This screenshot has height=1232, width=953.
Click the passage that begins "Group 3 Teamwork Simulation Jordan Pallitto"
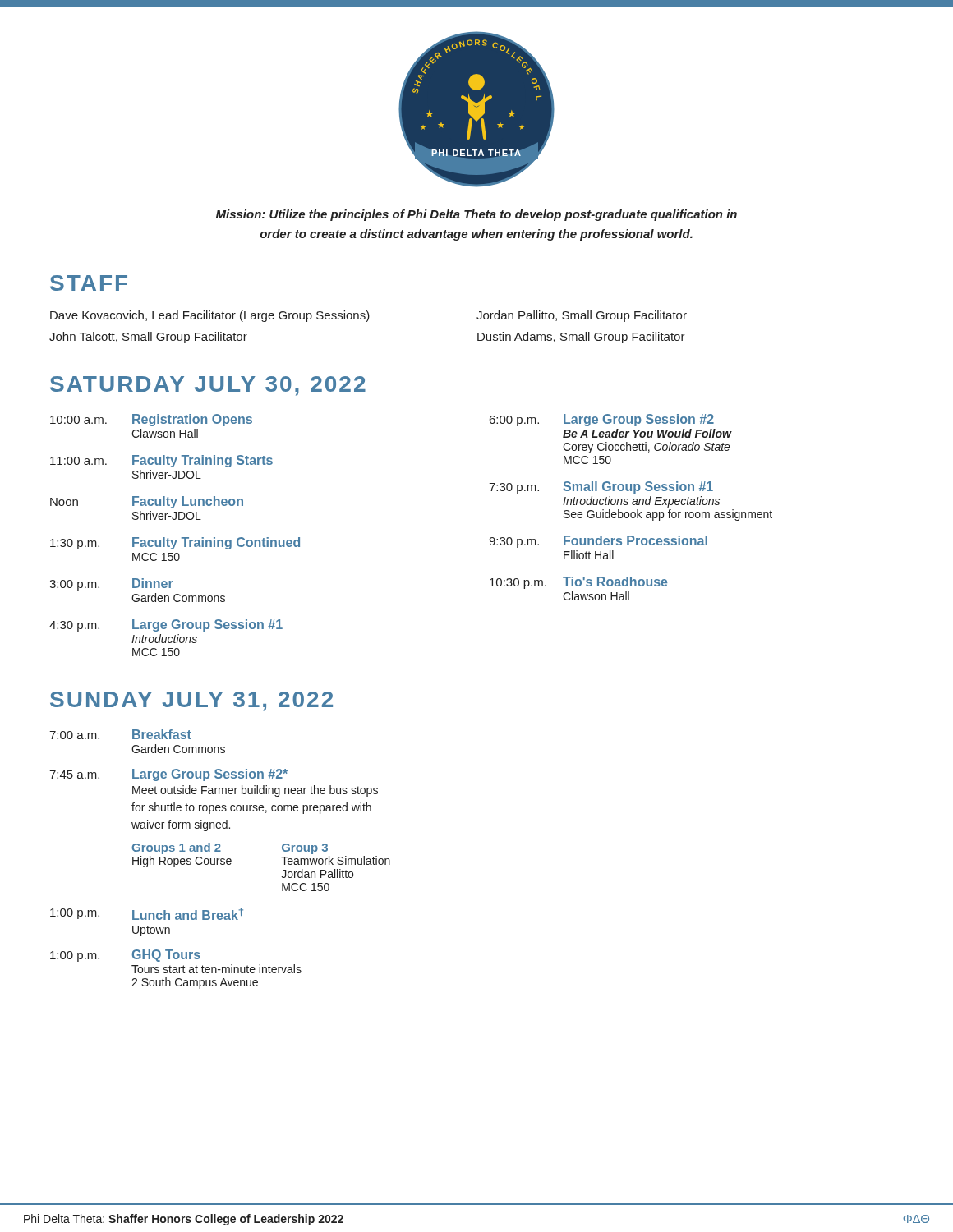coord(336,867)
